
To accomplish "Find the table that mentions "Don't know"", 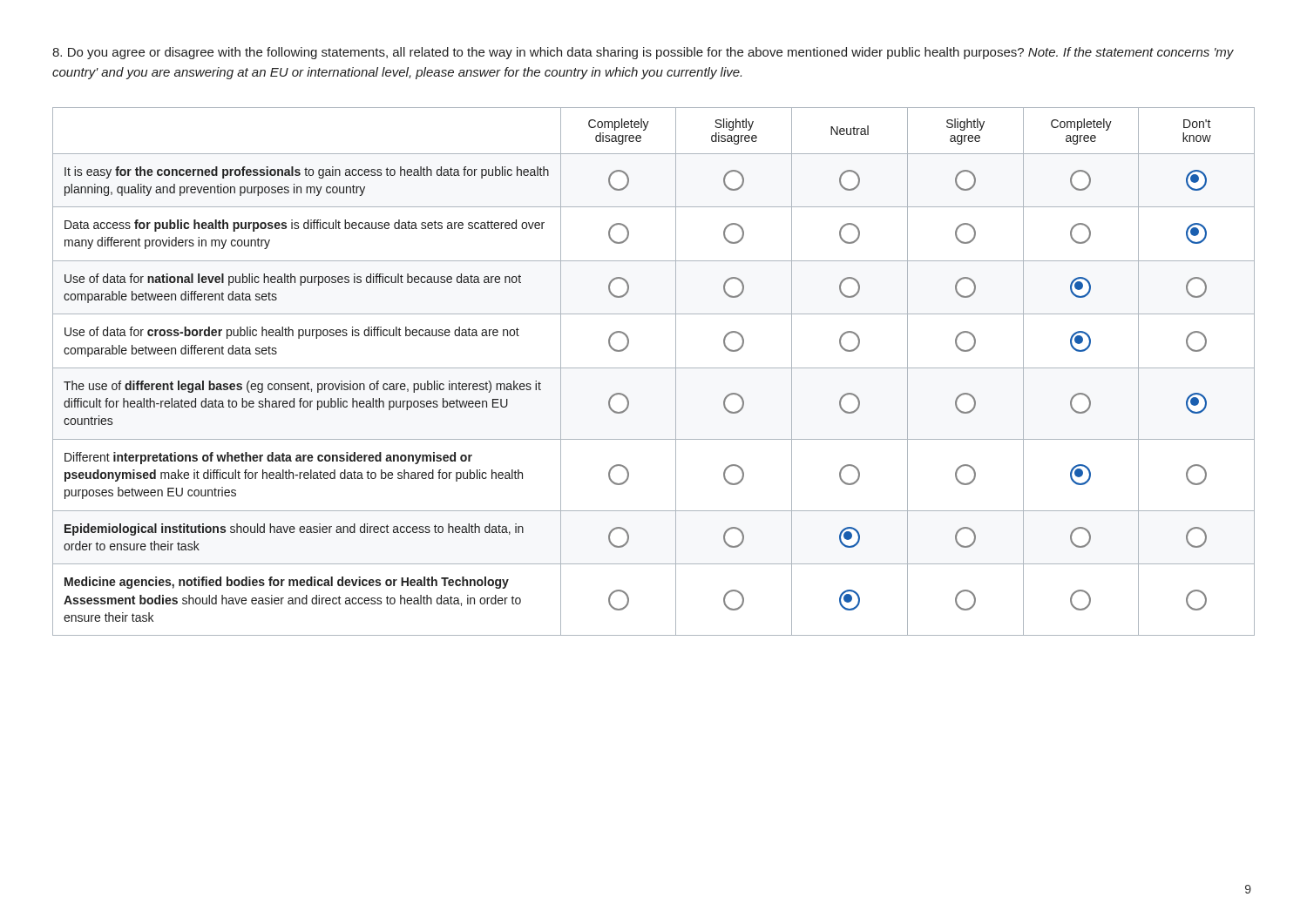I will [654, 371].
